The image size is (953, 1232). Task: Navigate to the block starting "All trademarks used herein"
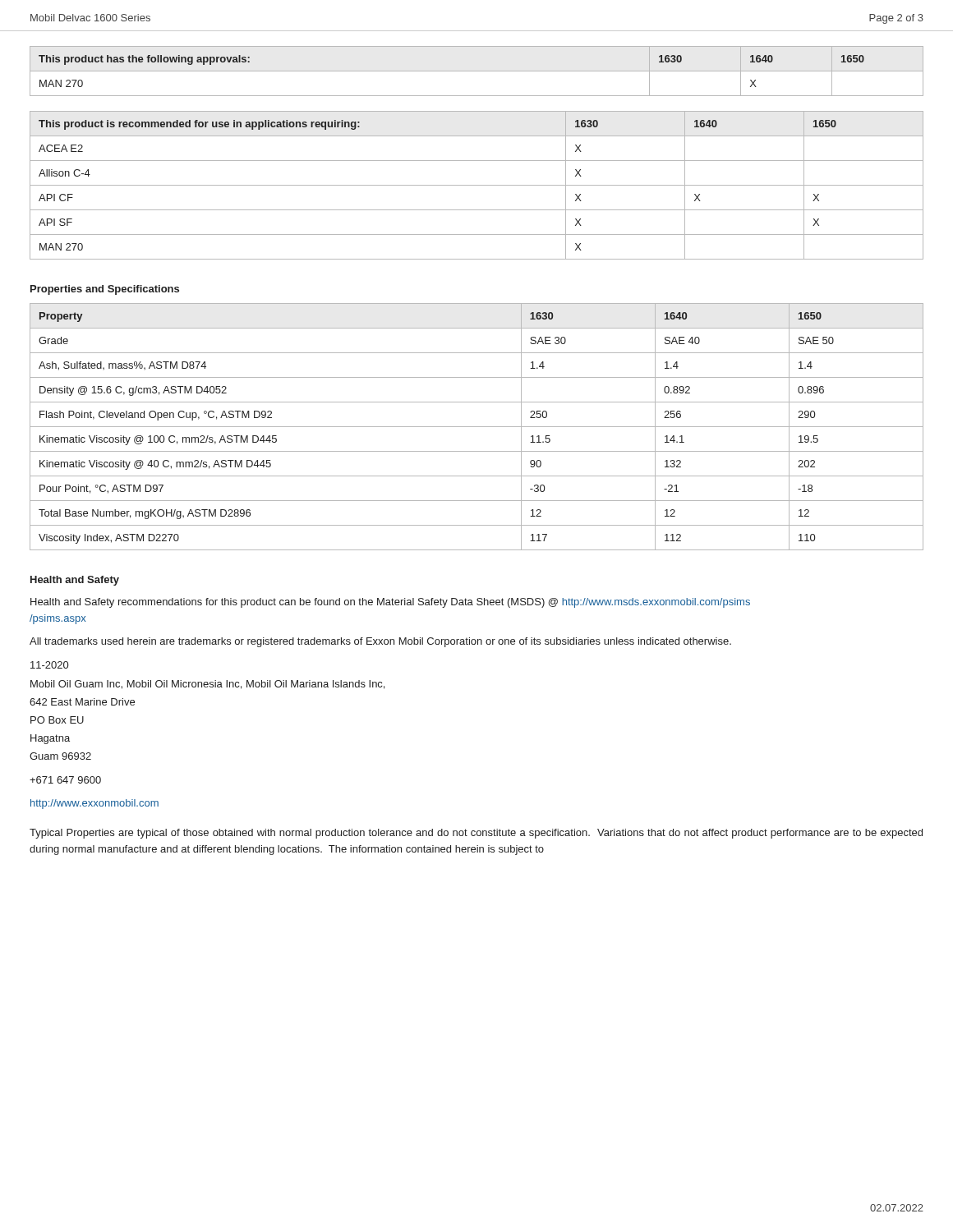point(381,641)
